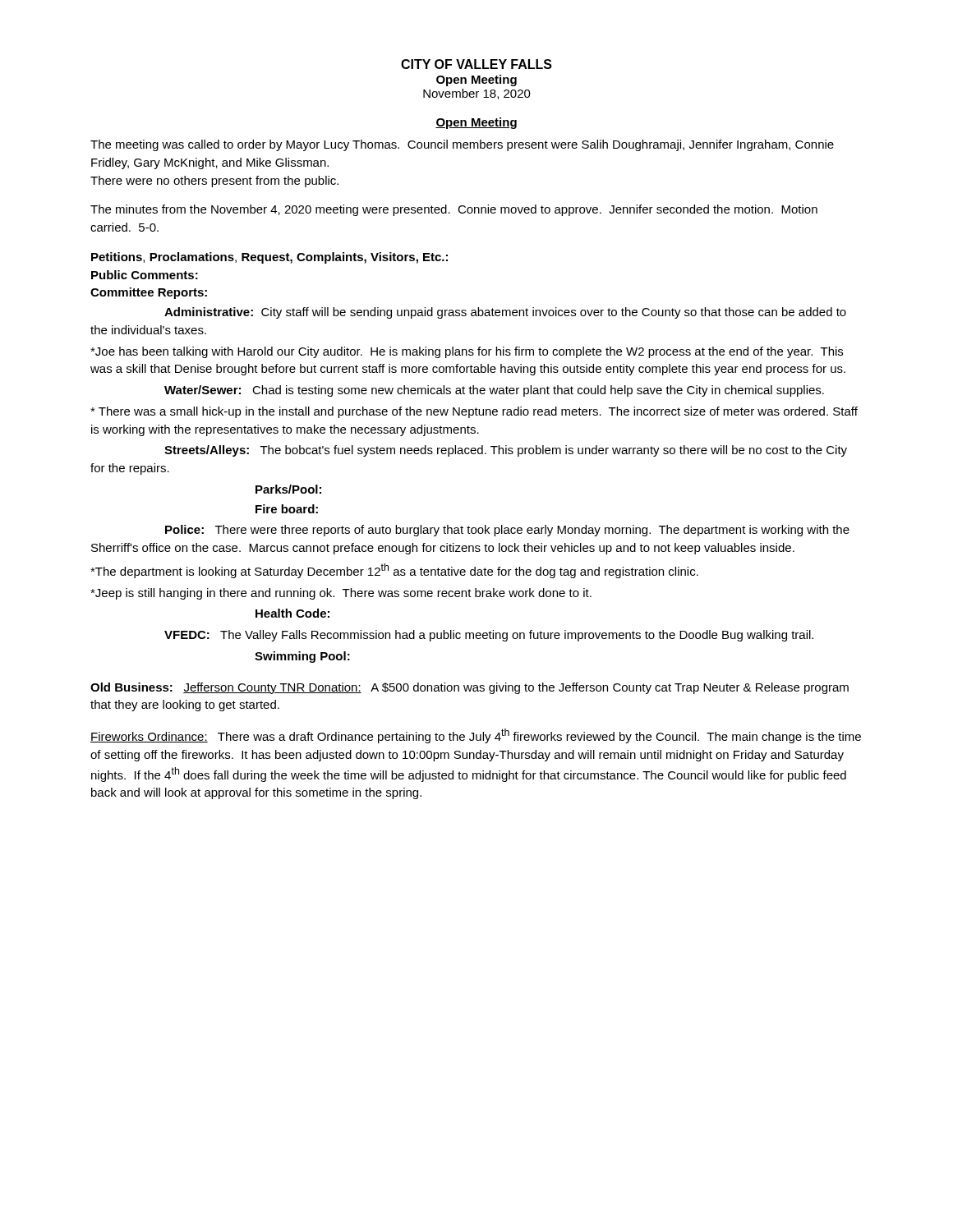953x1232 pixels.
Task: Locate the block starting "Old Business: Jefferson County TNR Donation: A $500"
Action: 470,696
